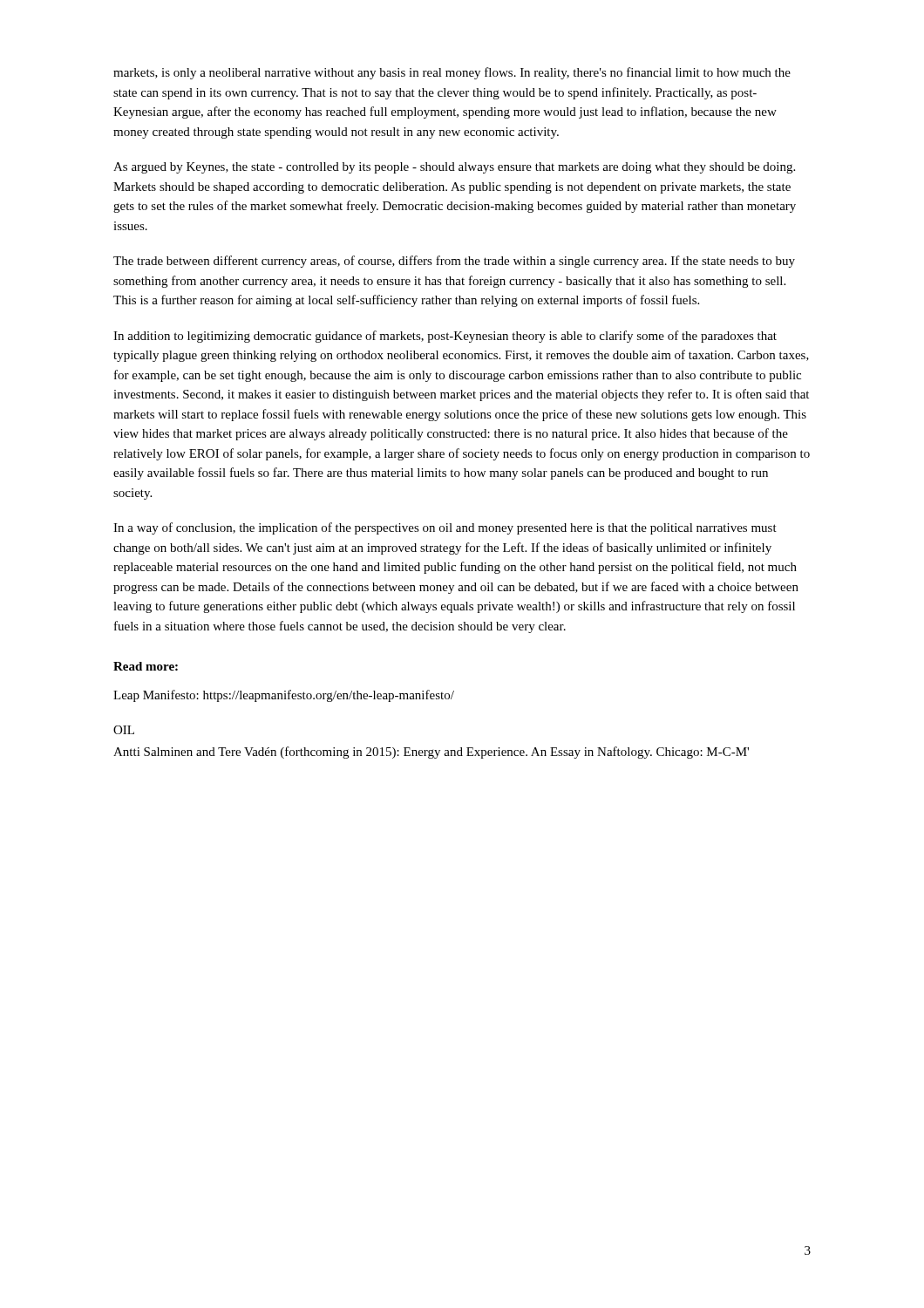Navigate to the region starting "In addition to legitimizing democratic"

coord(462,414)
